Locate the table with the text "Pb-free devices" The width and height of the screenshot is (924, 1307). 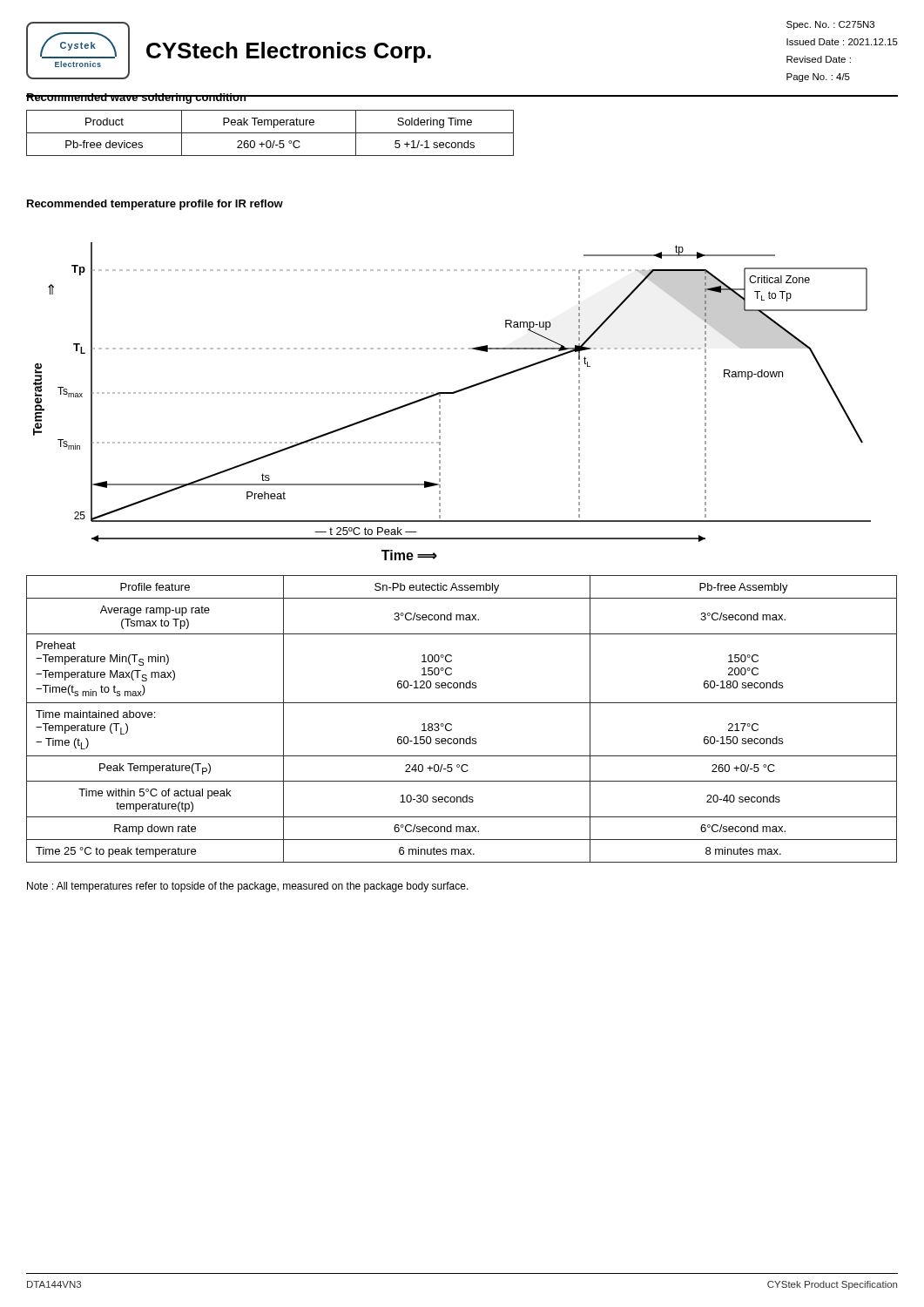point(270,133)
